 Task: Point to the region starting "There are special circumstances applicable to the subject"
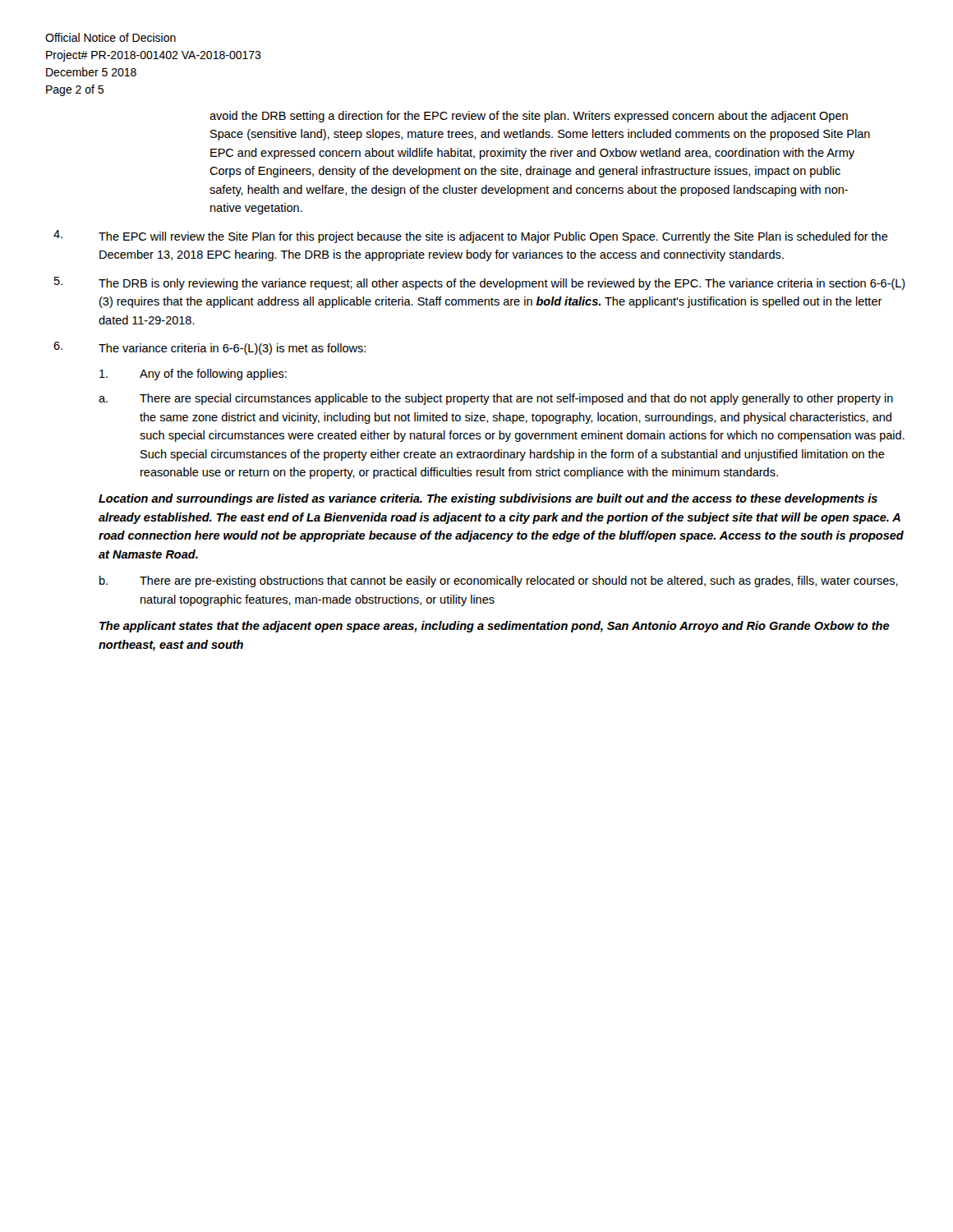[x=522, y=435]
